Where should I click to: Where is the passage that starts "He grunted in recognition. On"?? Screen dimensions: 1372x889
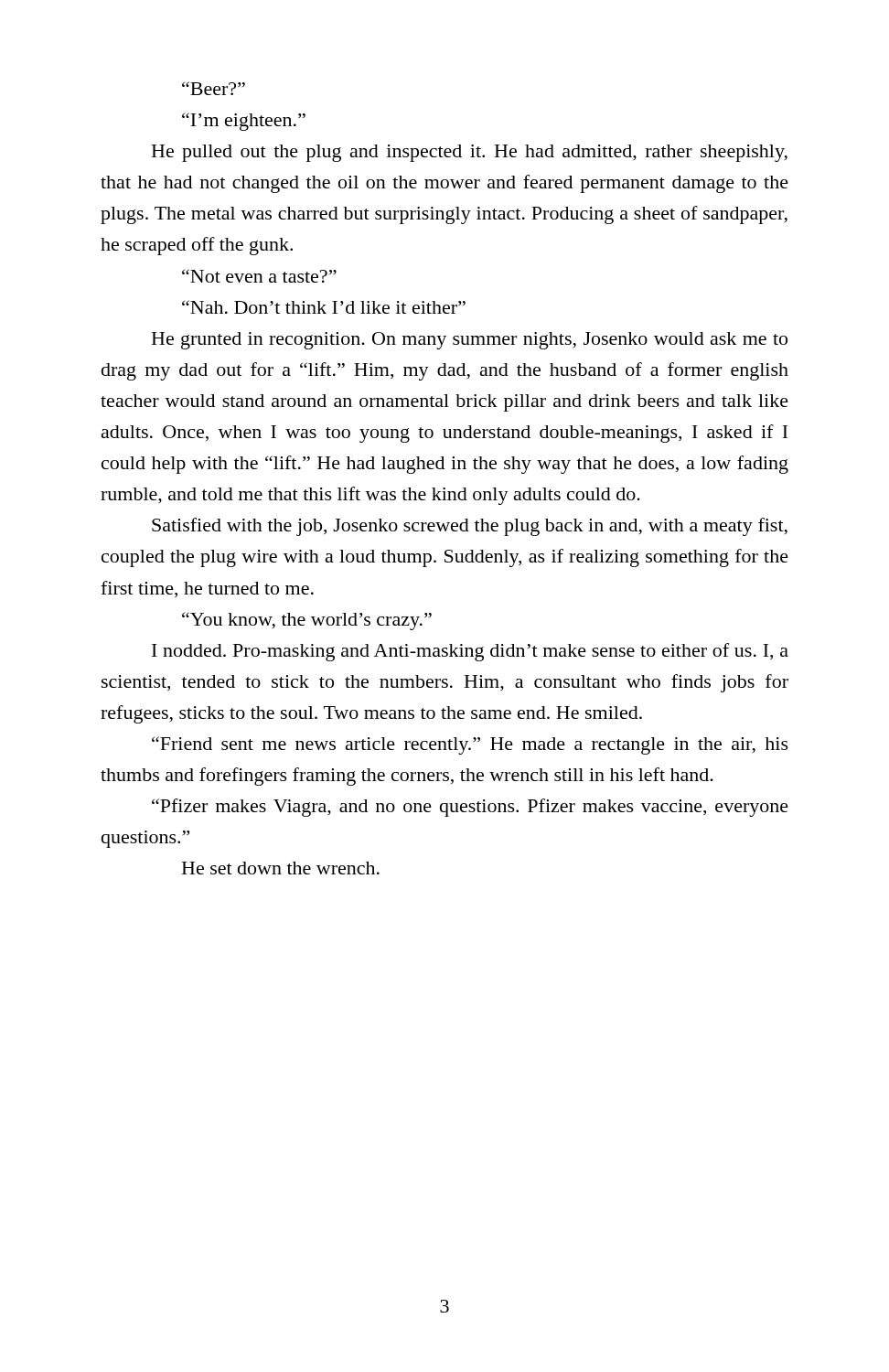click(x=444, y=416)
